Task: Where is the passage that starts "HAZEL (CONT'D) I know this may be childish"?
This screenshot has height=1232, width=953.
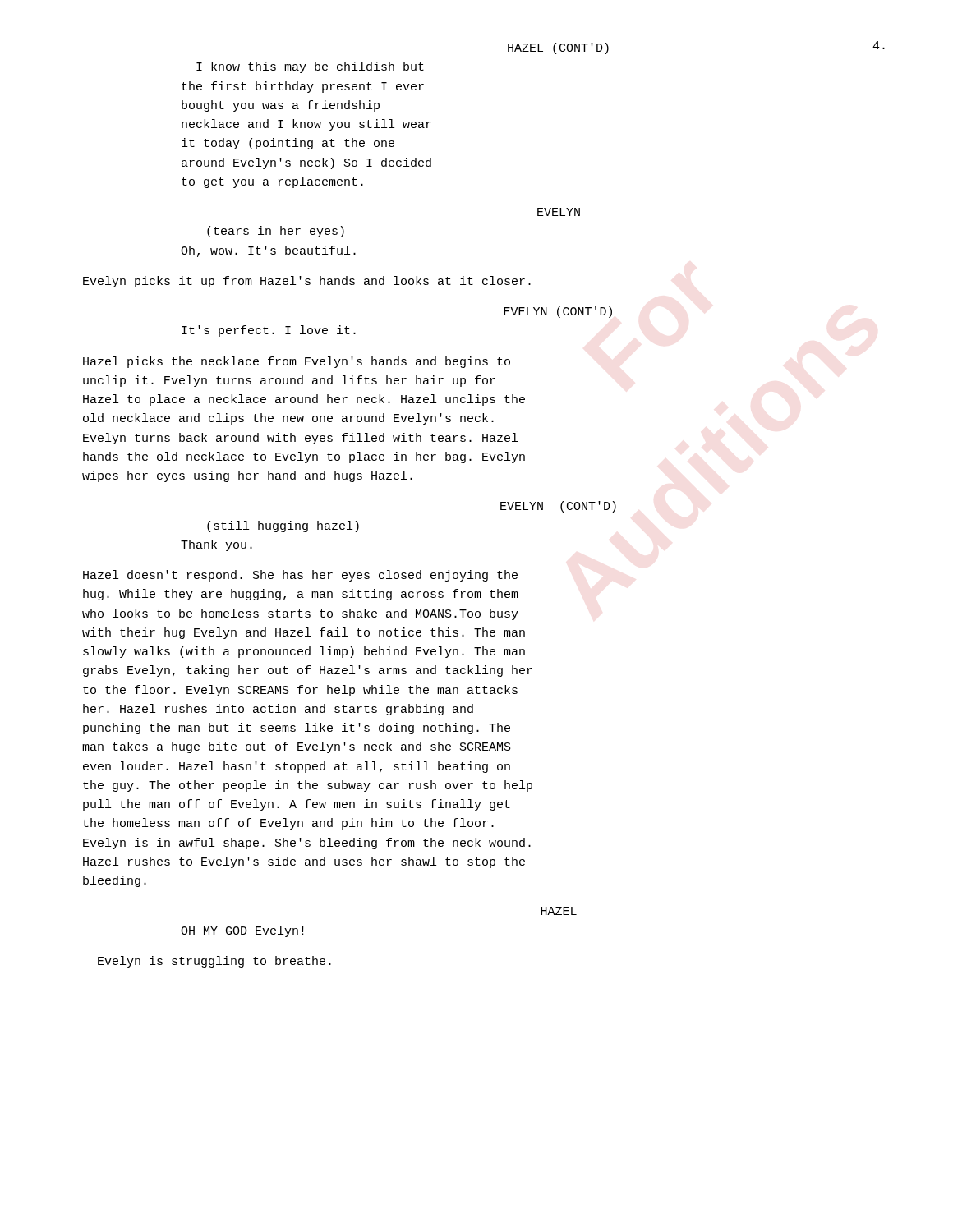Action: [x=558, y=48]
